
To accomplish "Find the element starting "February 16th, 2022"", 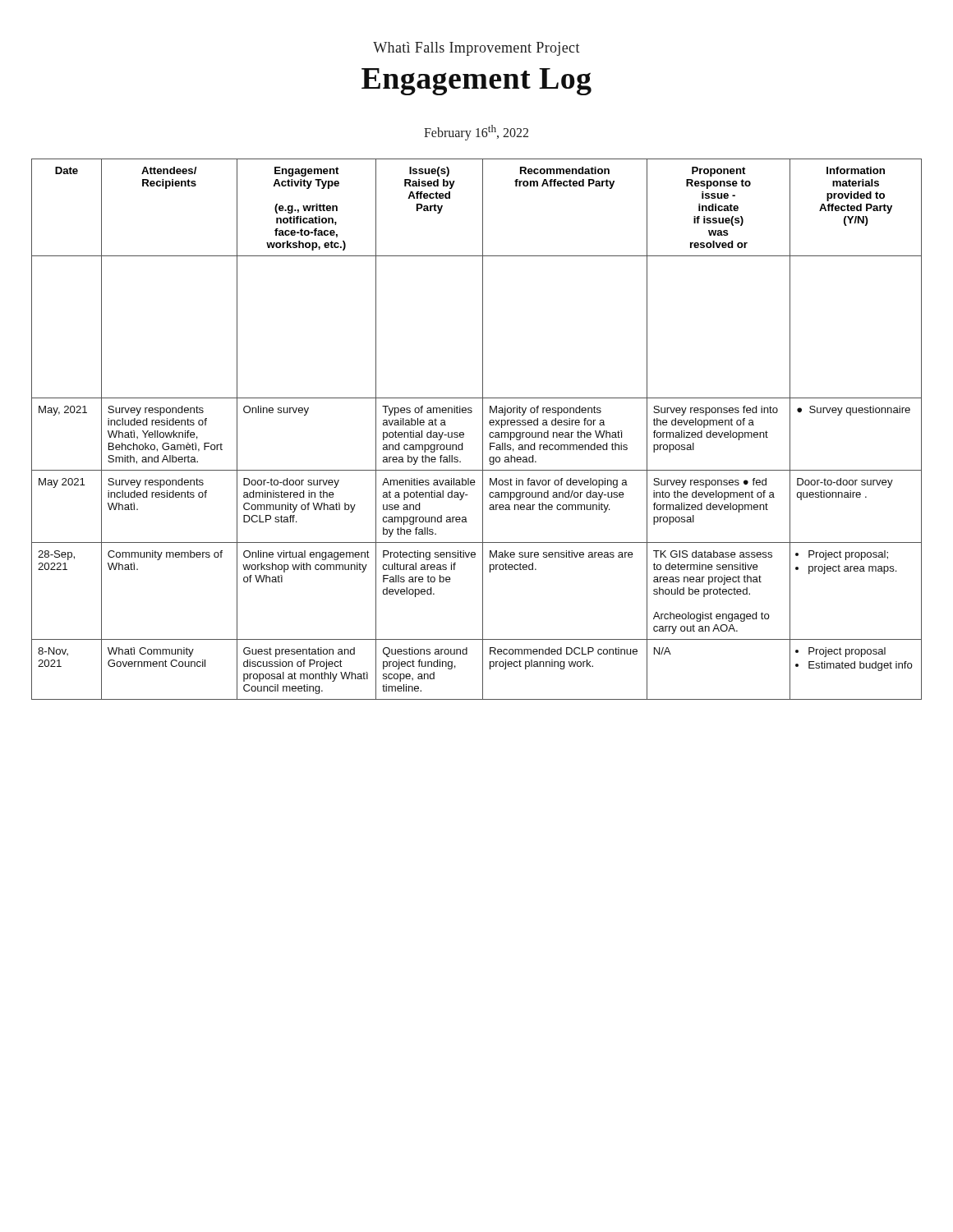I will click(x=476, y=131).
